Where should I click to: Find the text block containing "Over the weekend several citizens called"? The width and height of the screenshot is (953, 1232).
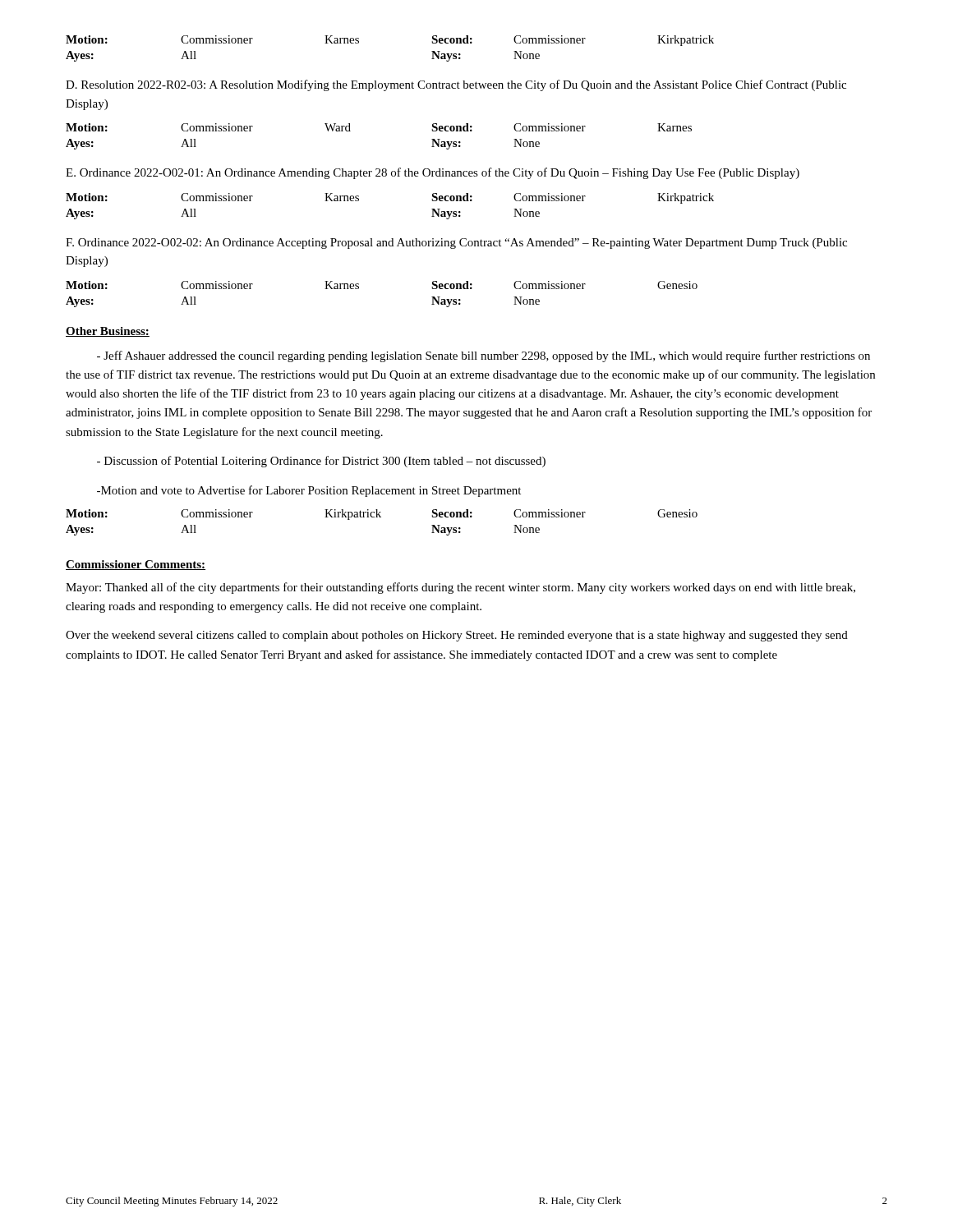click(x=457, y=645)
